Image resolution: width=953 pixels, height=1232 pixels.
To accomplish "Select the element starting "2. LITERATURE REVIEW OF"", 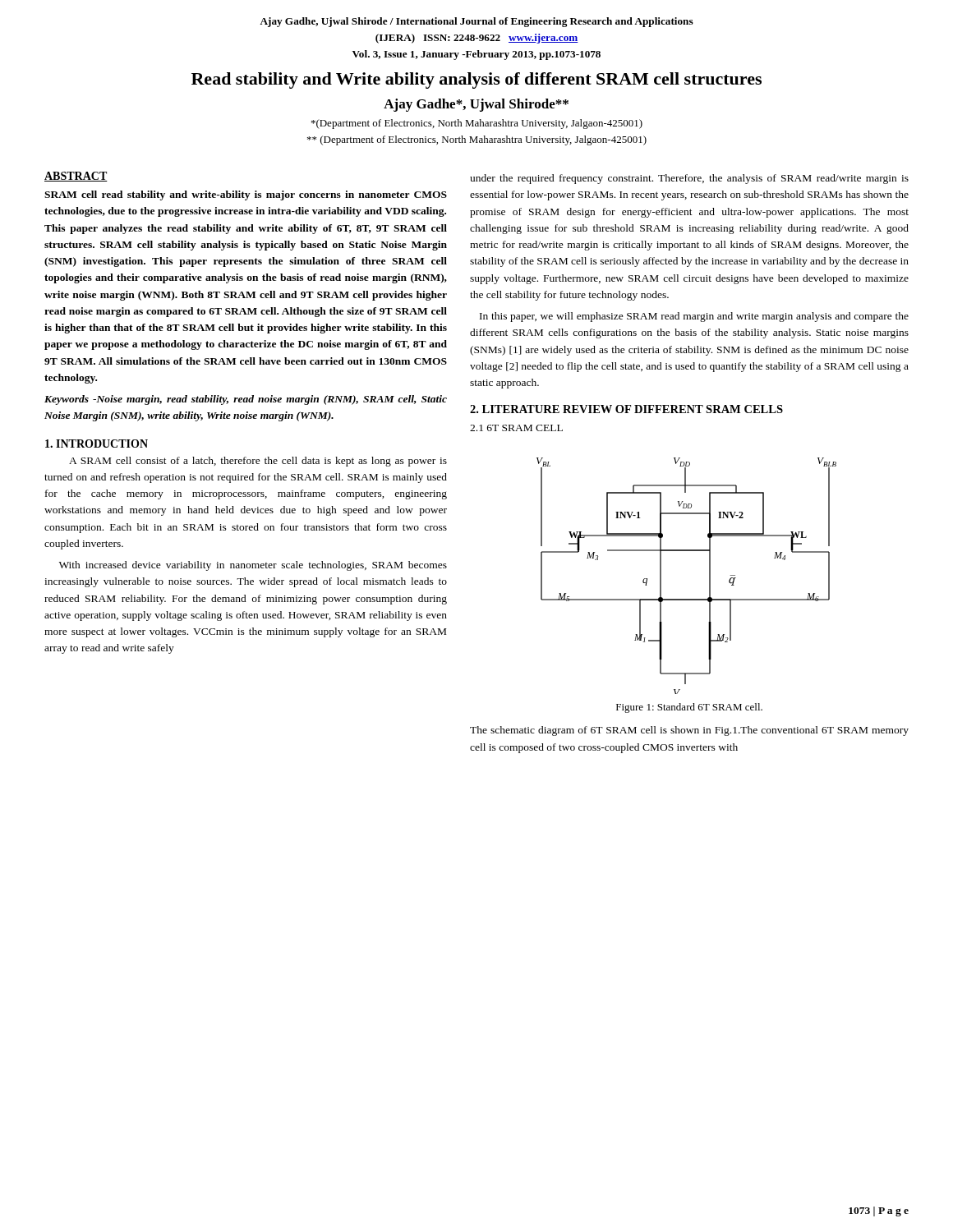I will [626, 409].
